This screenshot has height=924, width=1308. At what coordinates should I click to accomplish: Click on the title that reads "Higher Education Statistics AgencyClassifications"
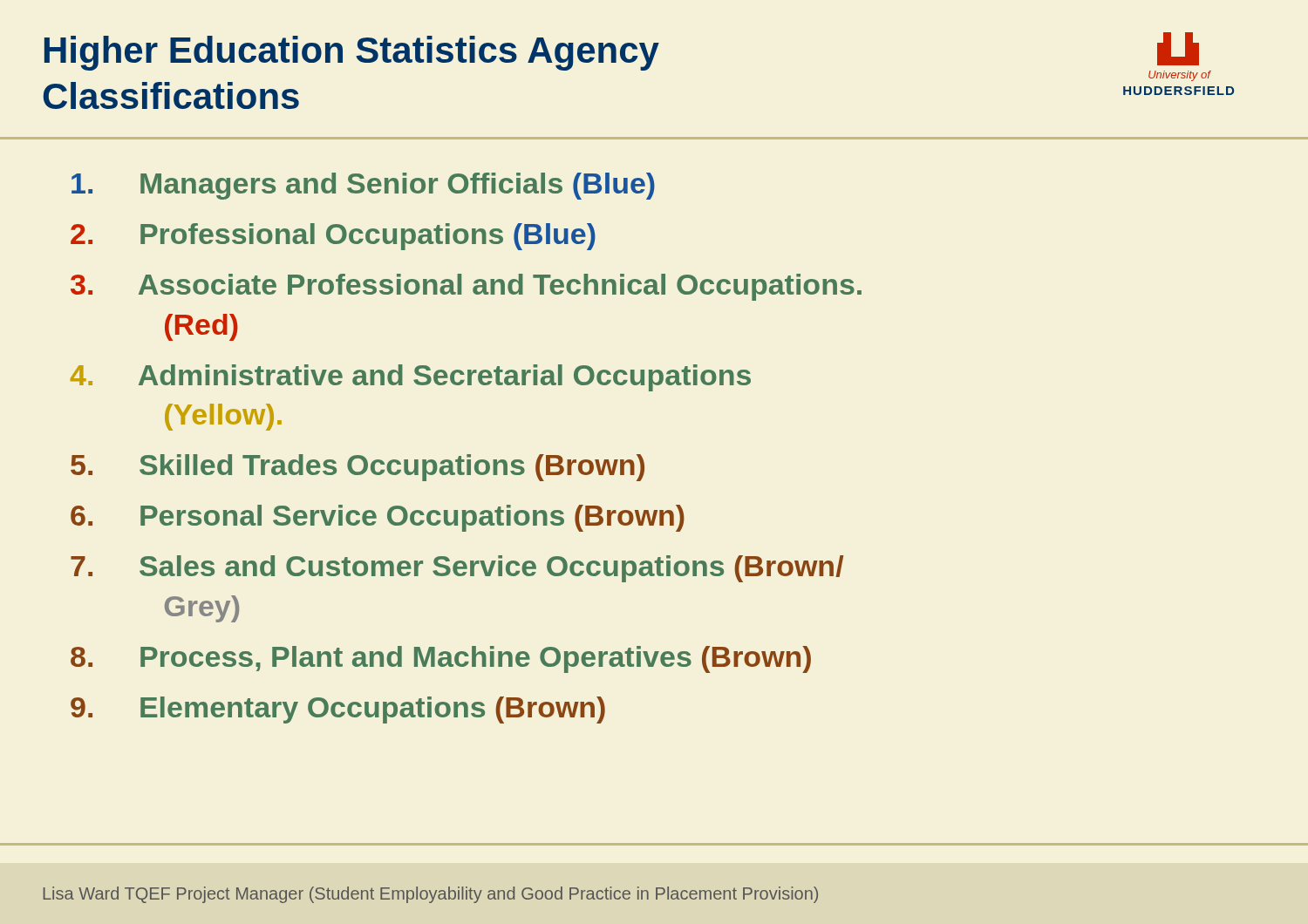click(351, 74)
